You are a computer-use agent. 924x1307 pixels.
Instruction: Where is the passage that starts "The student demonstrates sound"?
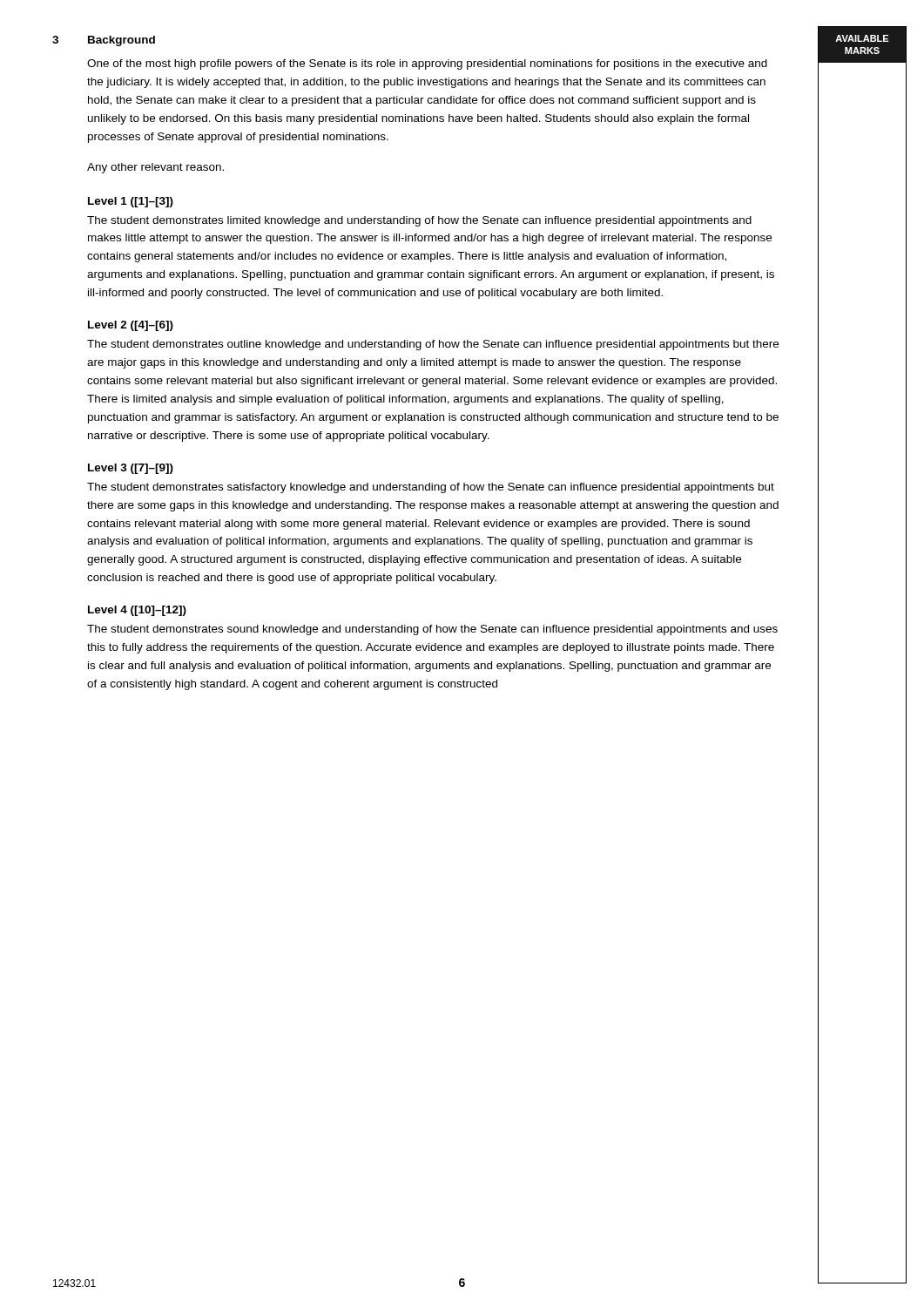(x=435, y=657)
